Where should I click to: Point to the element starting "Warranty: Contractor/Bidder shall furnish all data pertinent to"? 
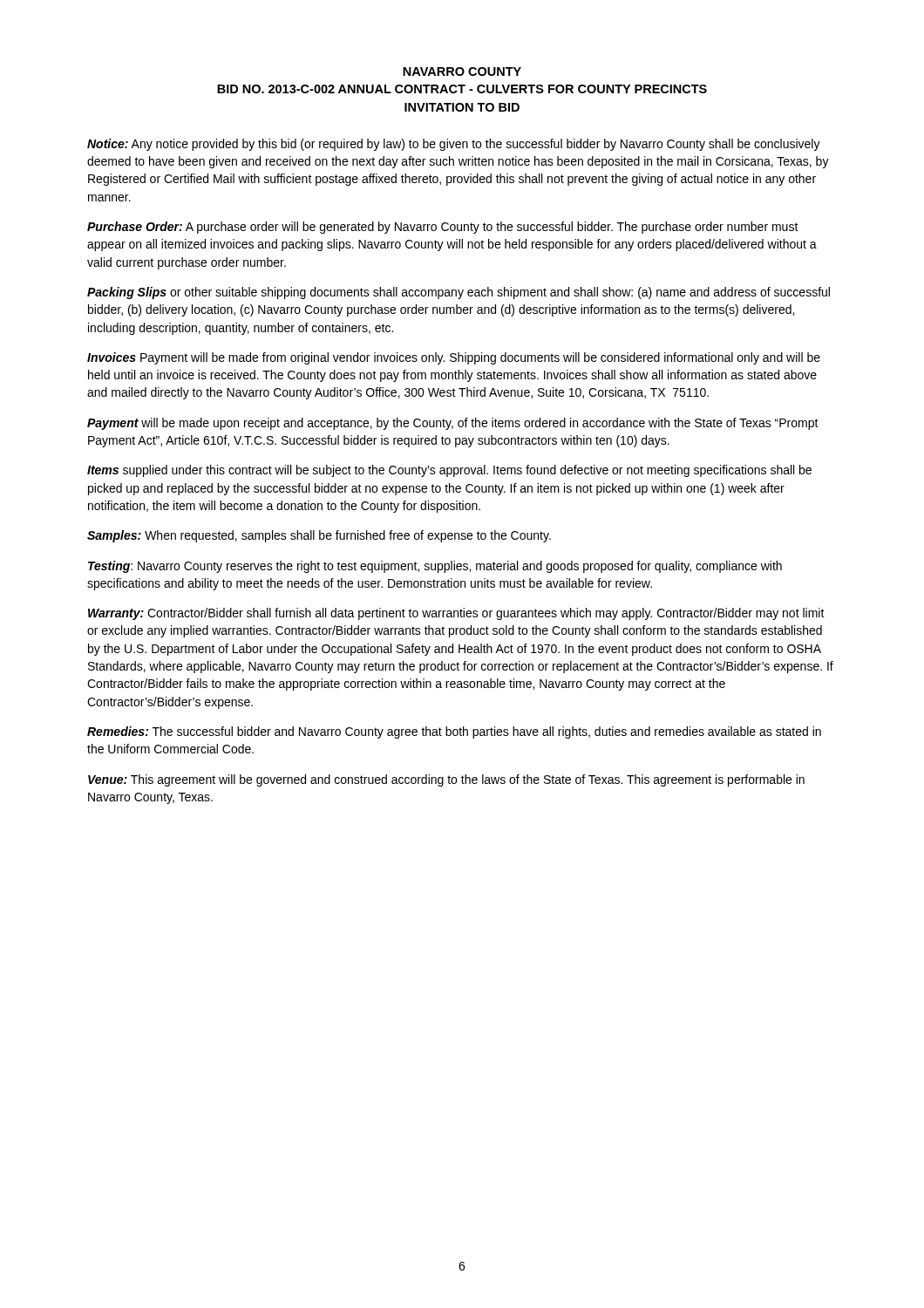point(460,657)
